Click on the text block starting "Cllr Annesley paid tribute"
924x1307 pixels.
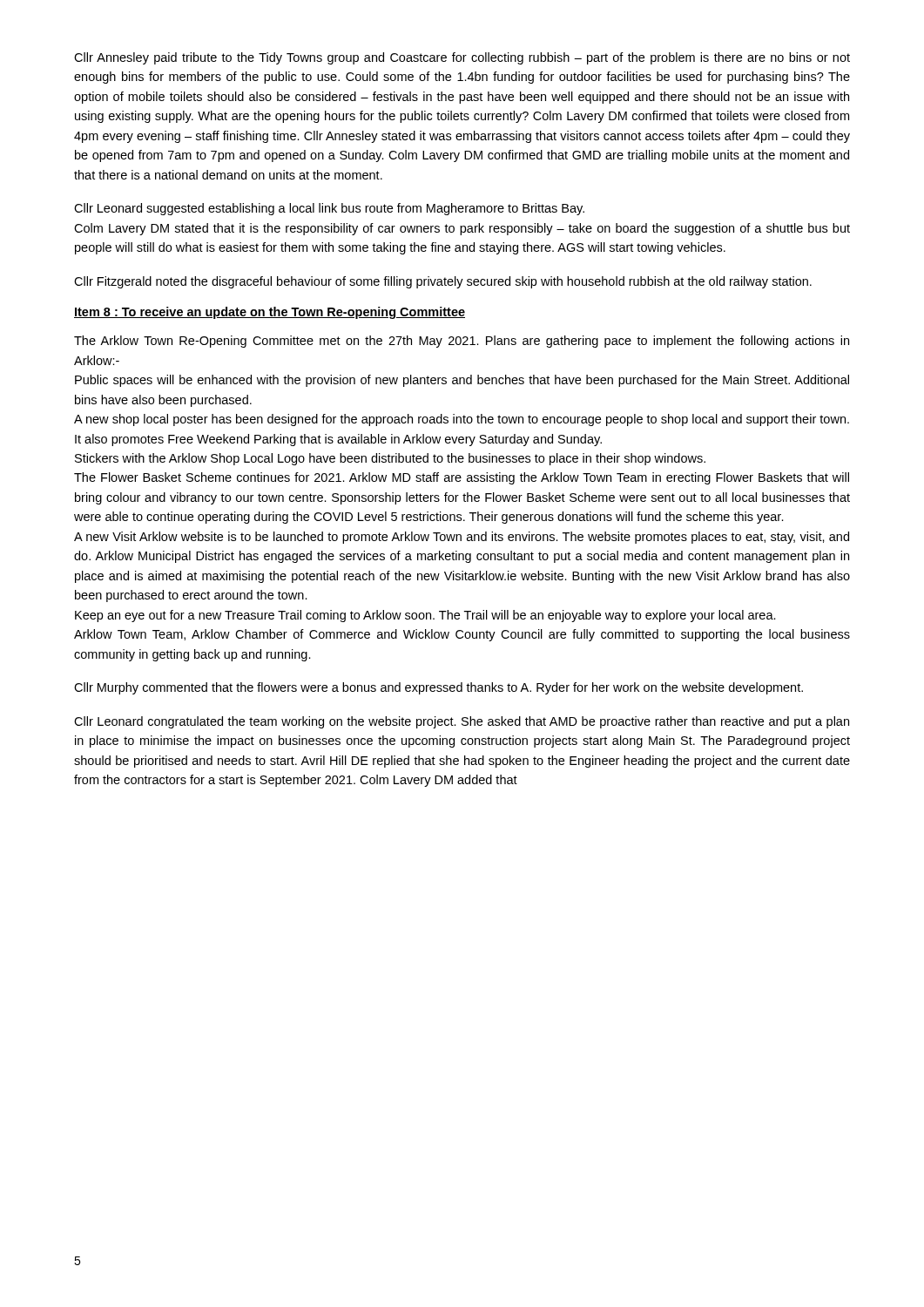click(x=462, y=116)
